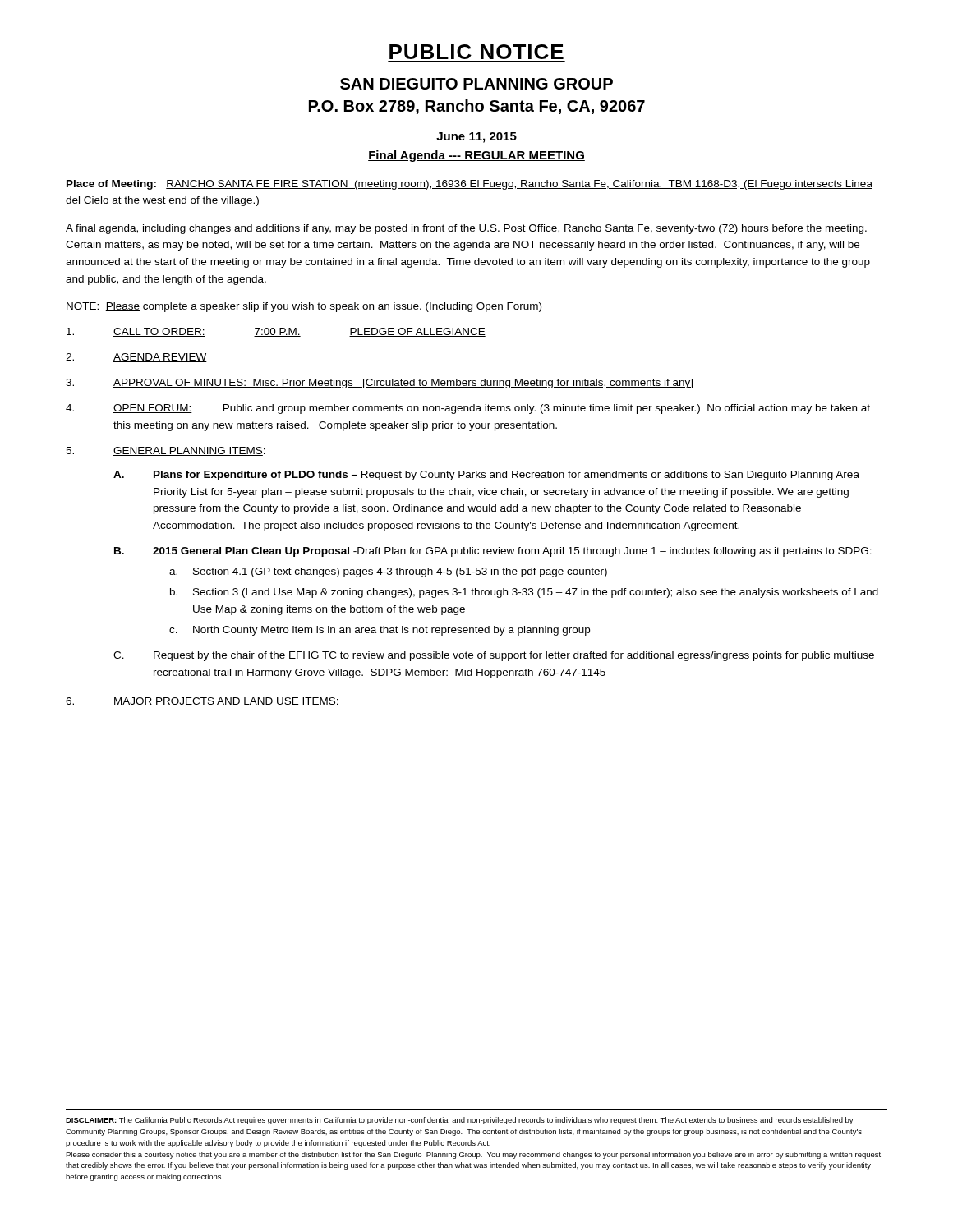The image size is (953, 1232).
Task: Click where it says "PUBLIC NOTICE"
Action: (x=476, y=52)
